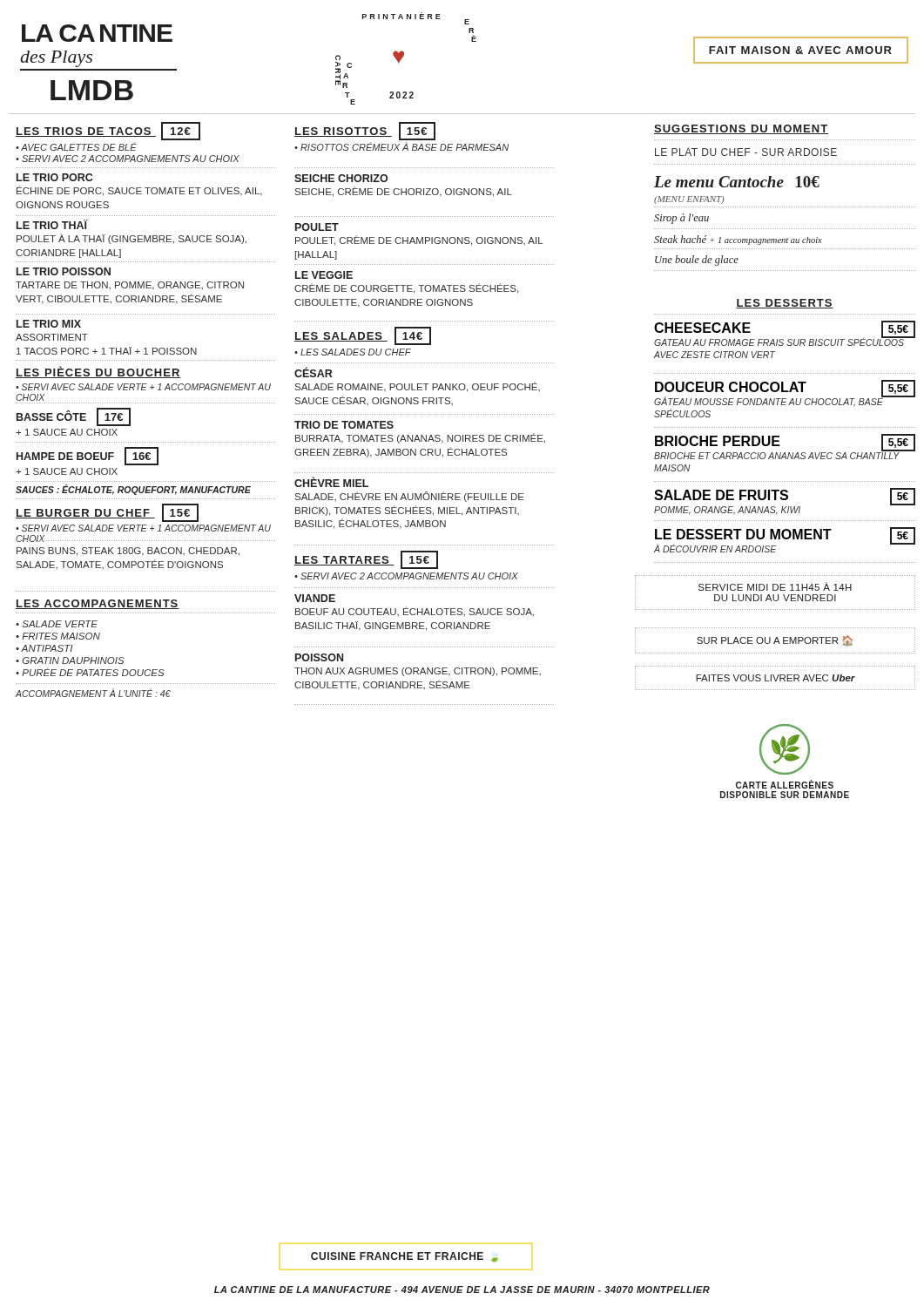Viewport: 924px width, 1307px height.
Task: Locate the block starting "SAUCES : ÉCHALOTE, ROQUEFORT,"
Action: point(133,490)
